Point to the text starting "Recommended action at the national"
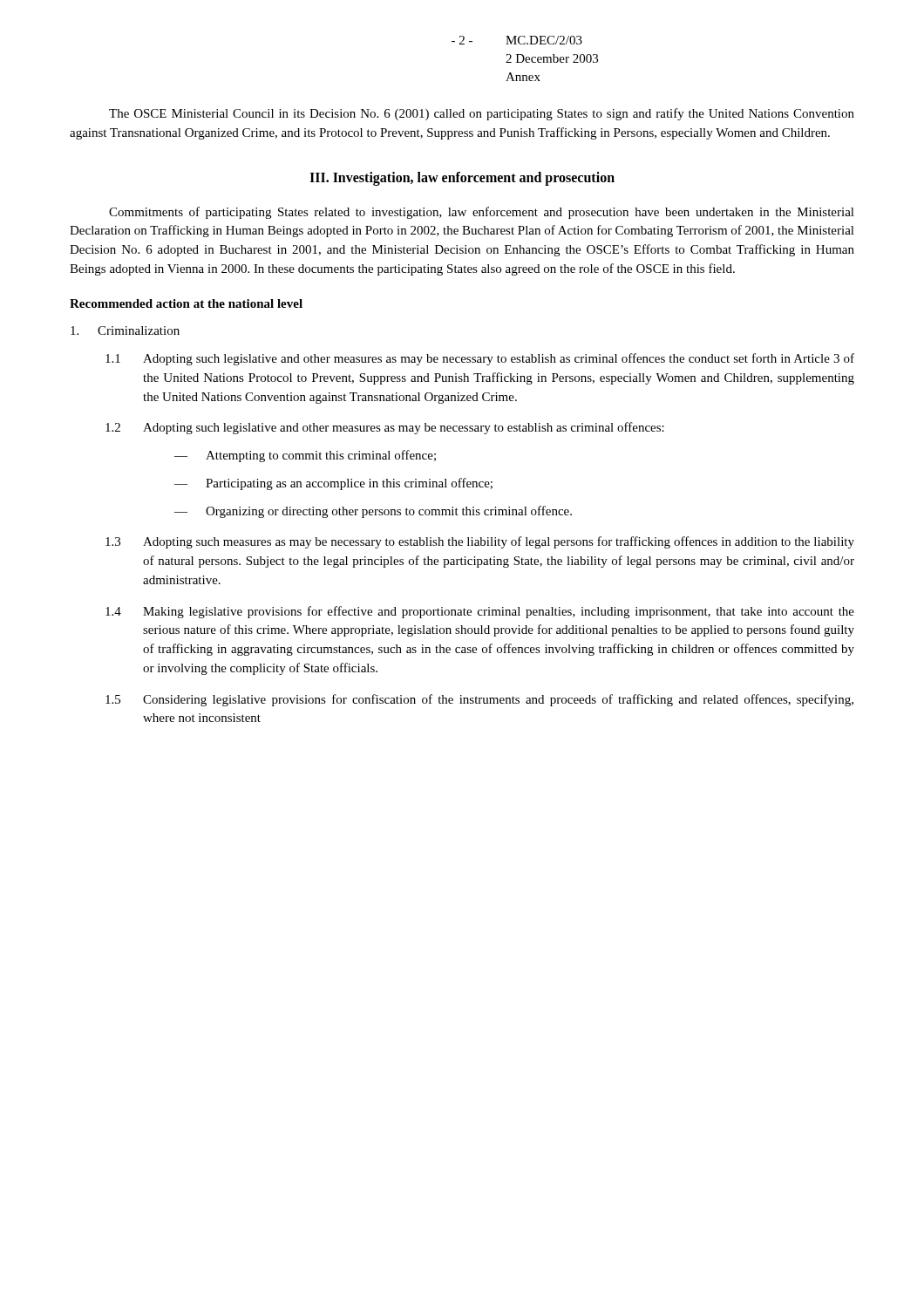The height and width of the screenshot is (1308, 924). coord(186,303)
